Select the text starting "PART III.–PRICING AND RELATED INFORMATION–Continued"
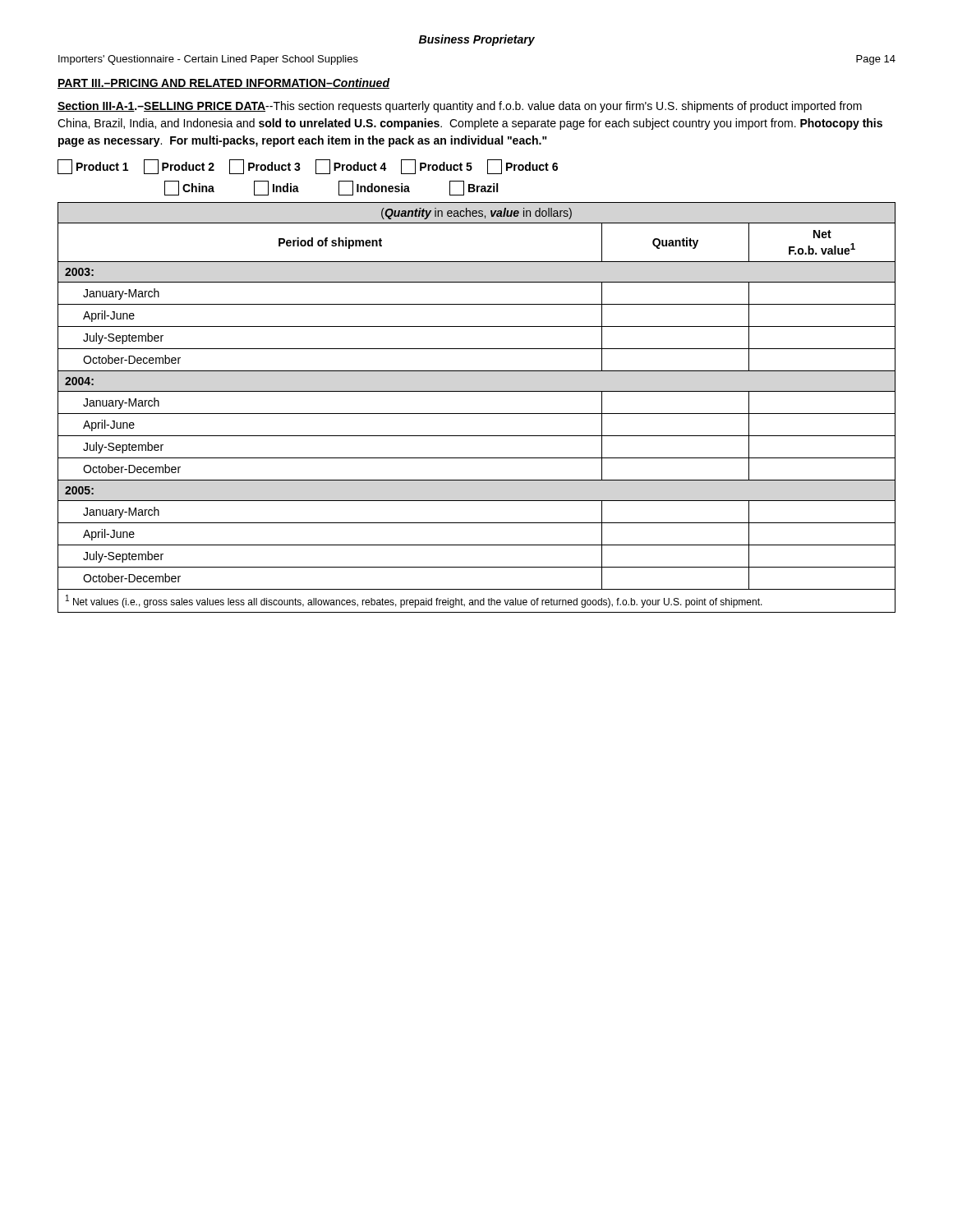 223,83
